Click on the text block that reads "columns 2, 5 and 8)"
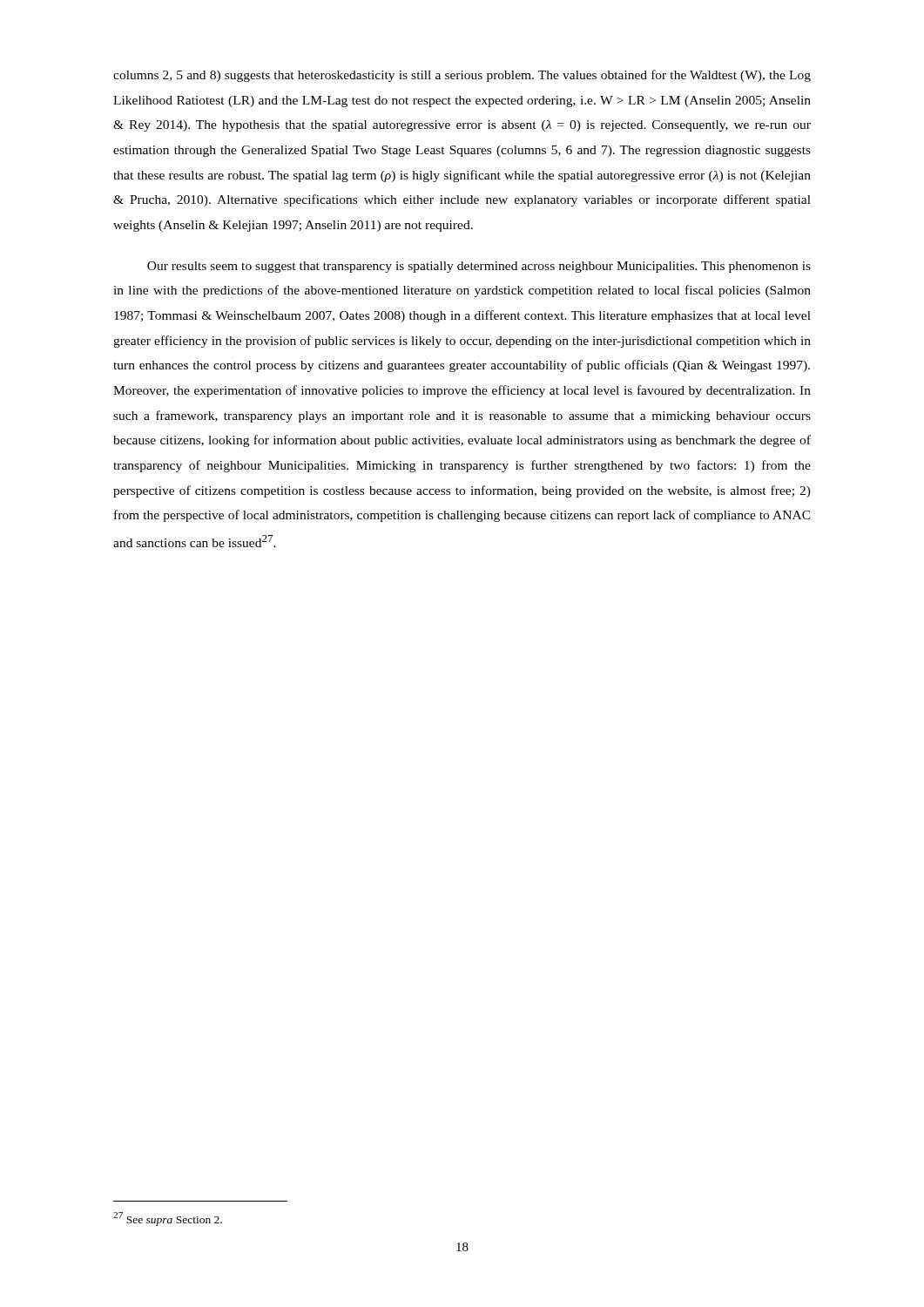 click(x=462, y=309)
